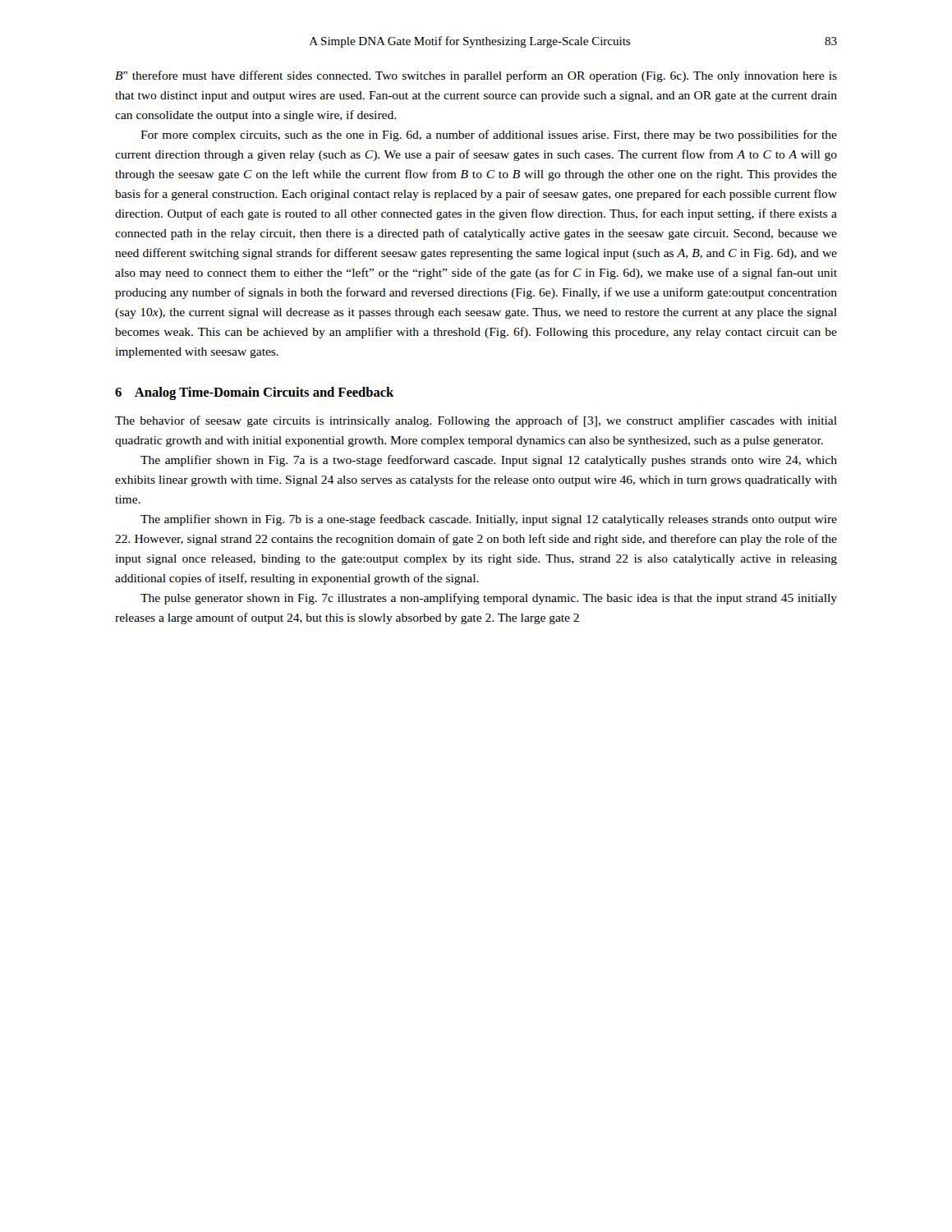Select the section header that reads "6 Analog Time-Domain Circuits and Feedback"

(x=254, y=392)
